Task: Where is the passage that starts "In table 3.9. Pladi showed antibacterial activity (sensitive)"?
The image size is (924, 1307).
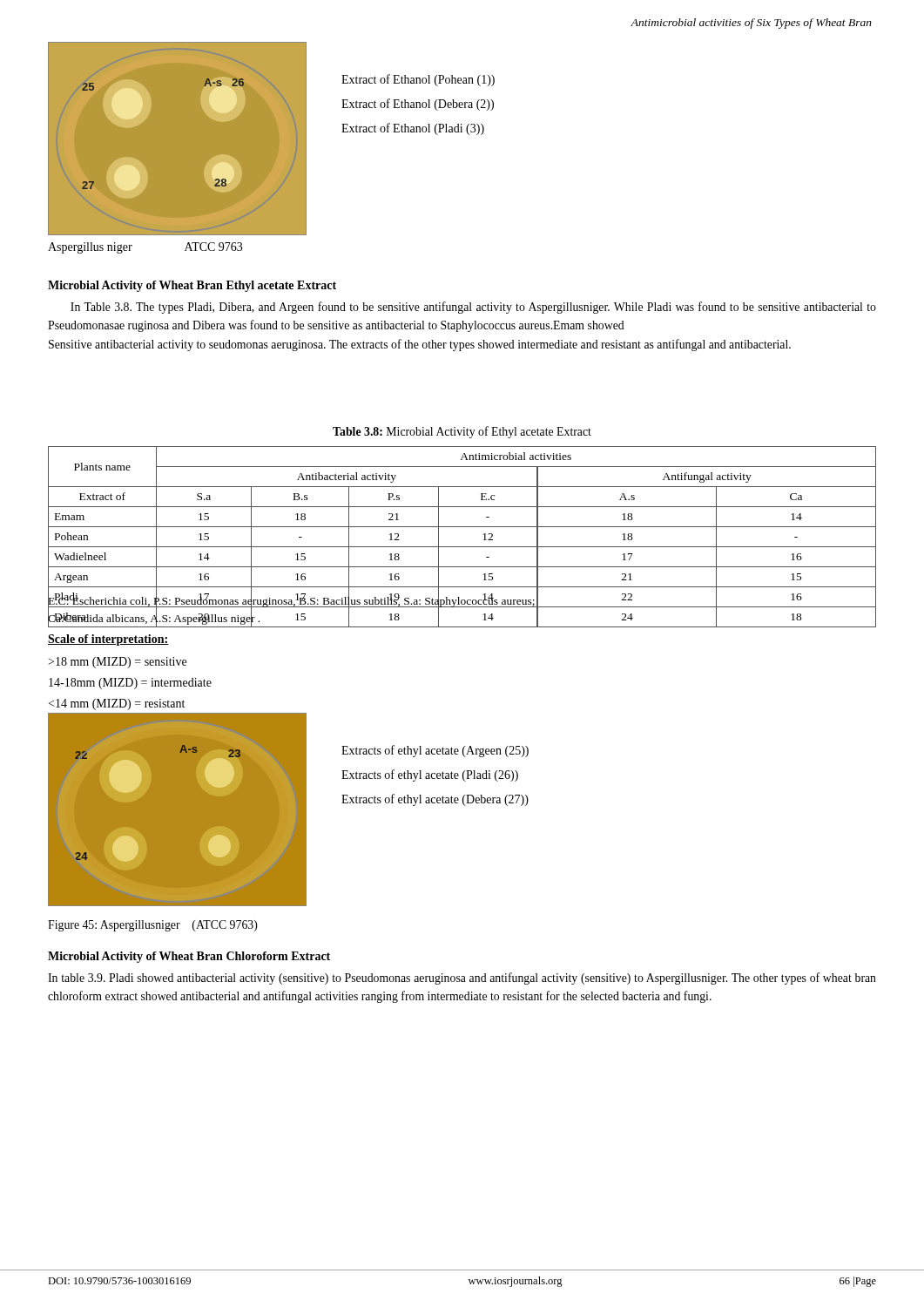Action: coord(462,987)
